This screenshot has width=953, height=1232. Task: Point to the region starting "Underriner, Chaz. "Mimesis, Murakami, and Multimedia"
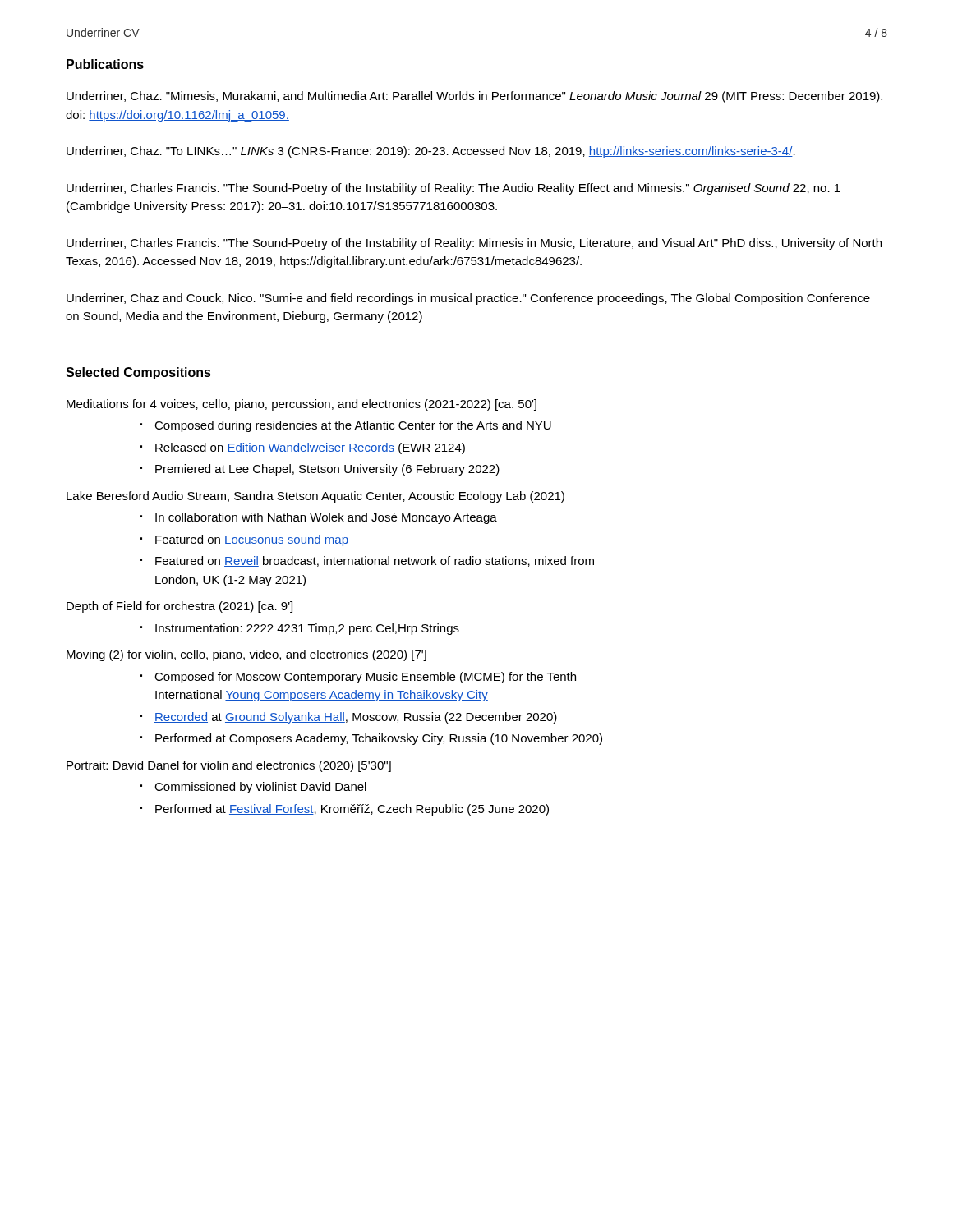pos(475,105)
